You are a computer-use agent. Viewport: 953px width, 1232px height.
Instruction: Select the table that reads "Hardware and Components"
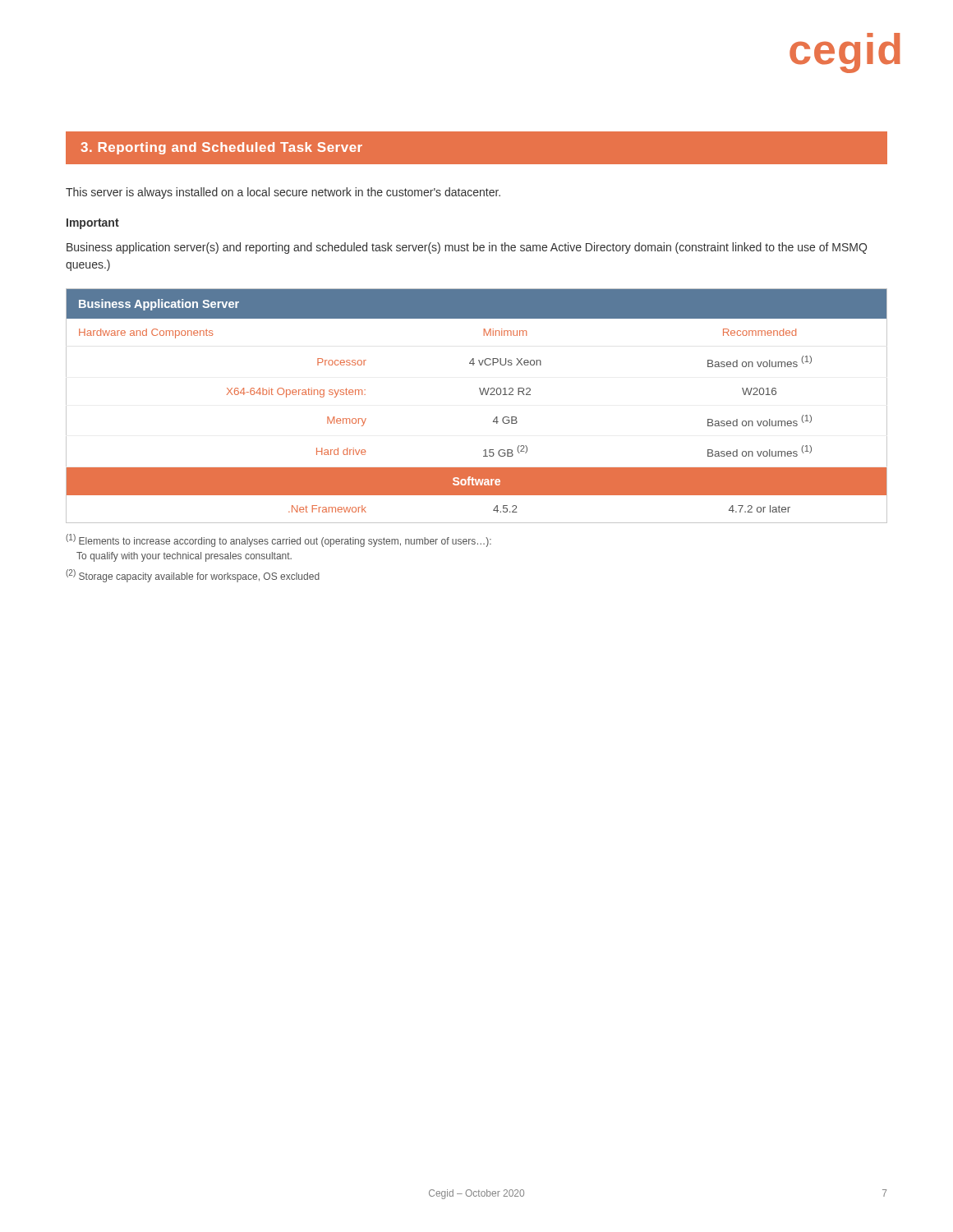point(476,406)
